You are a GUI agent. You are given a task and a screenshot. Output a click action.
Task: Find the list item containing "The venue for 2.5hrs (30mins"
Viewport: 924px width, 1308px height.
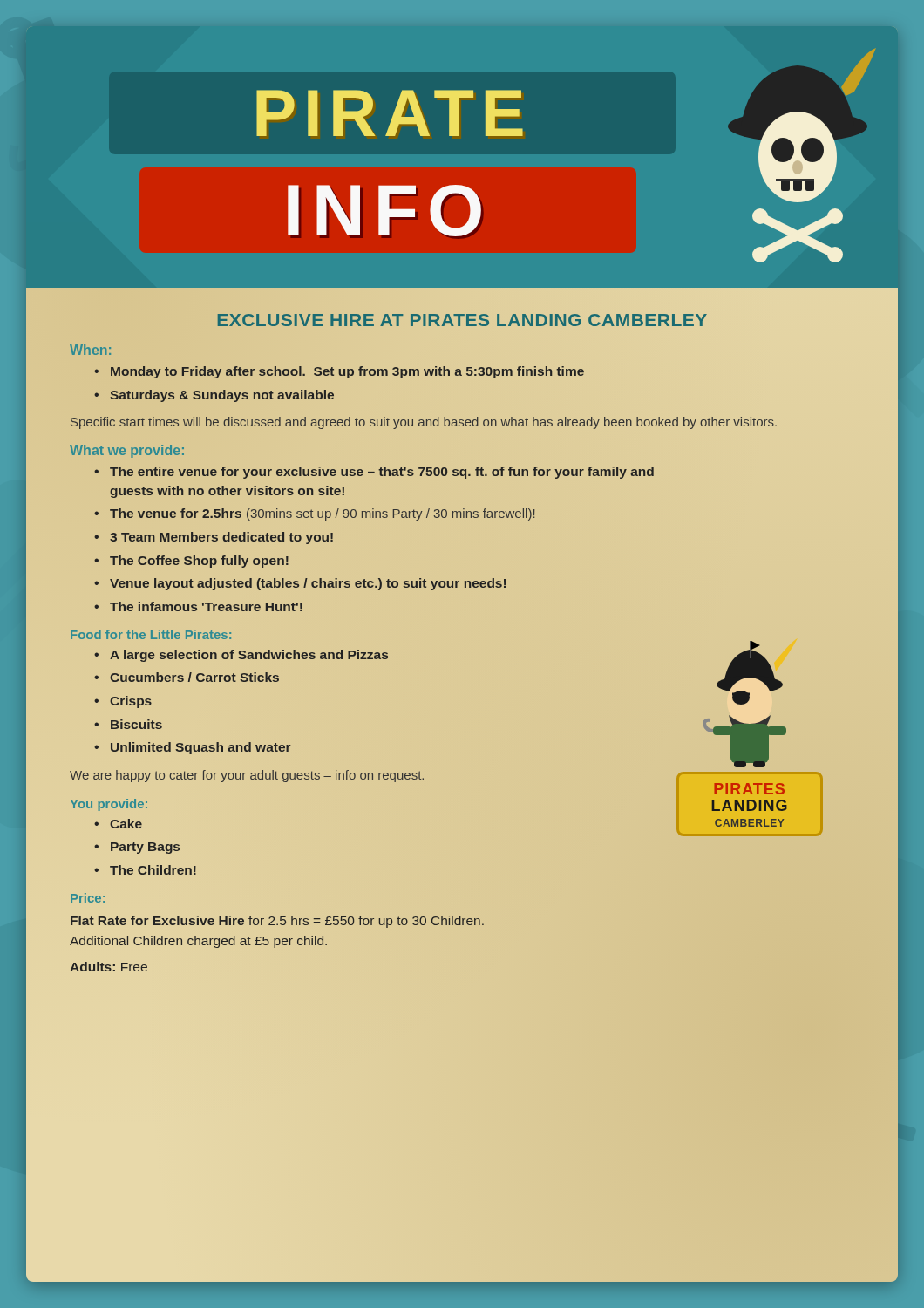pos(323,513)
